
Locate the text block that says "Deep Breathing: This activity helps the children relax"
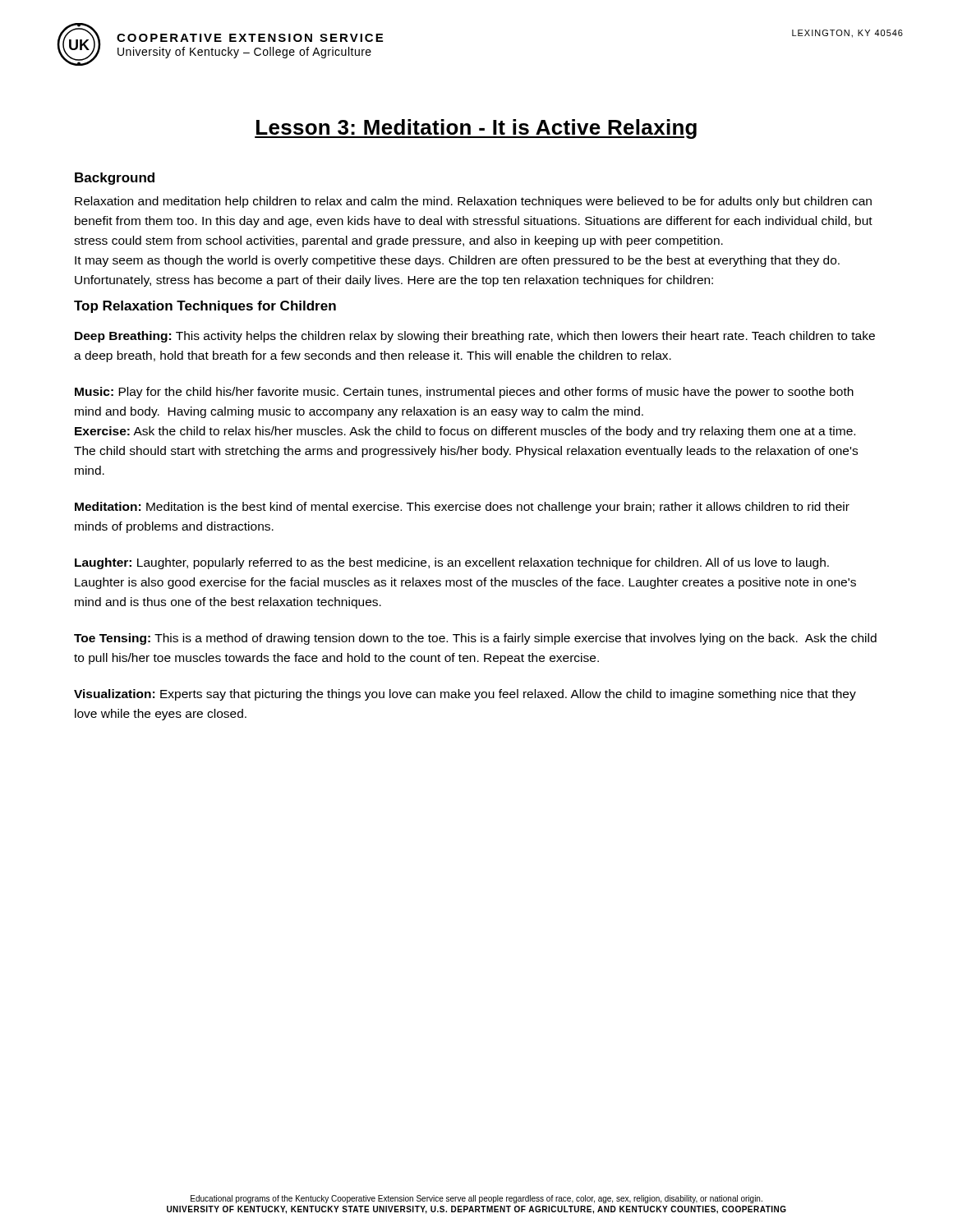click(x=476, y=346)
